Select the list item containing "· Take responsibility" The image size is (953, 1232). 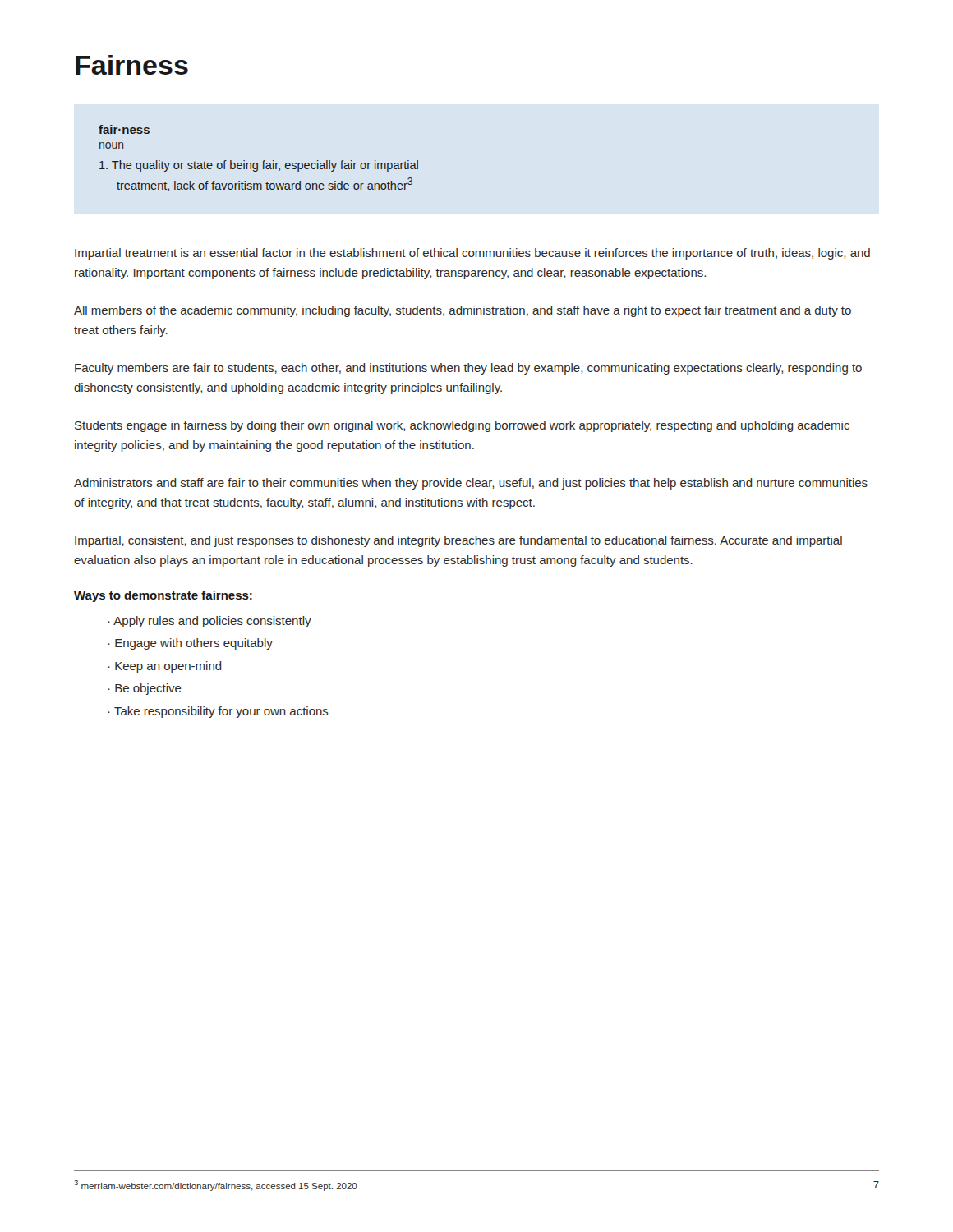[x=218, y=711]
